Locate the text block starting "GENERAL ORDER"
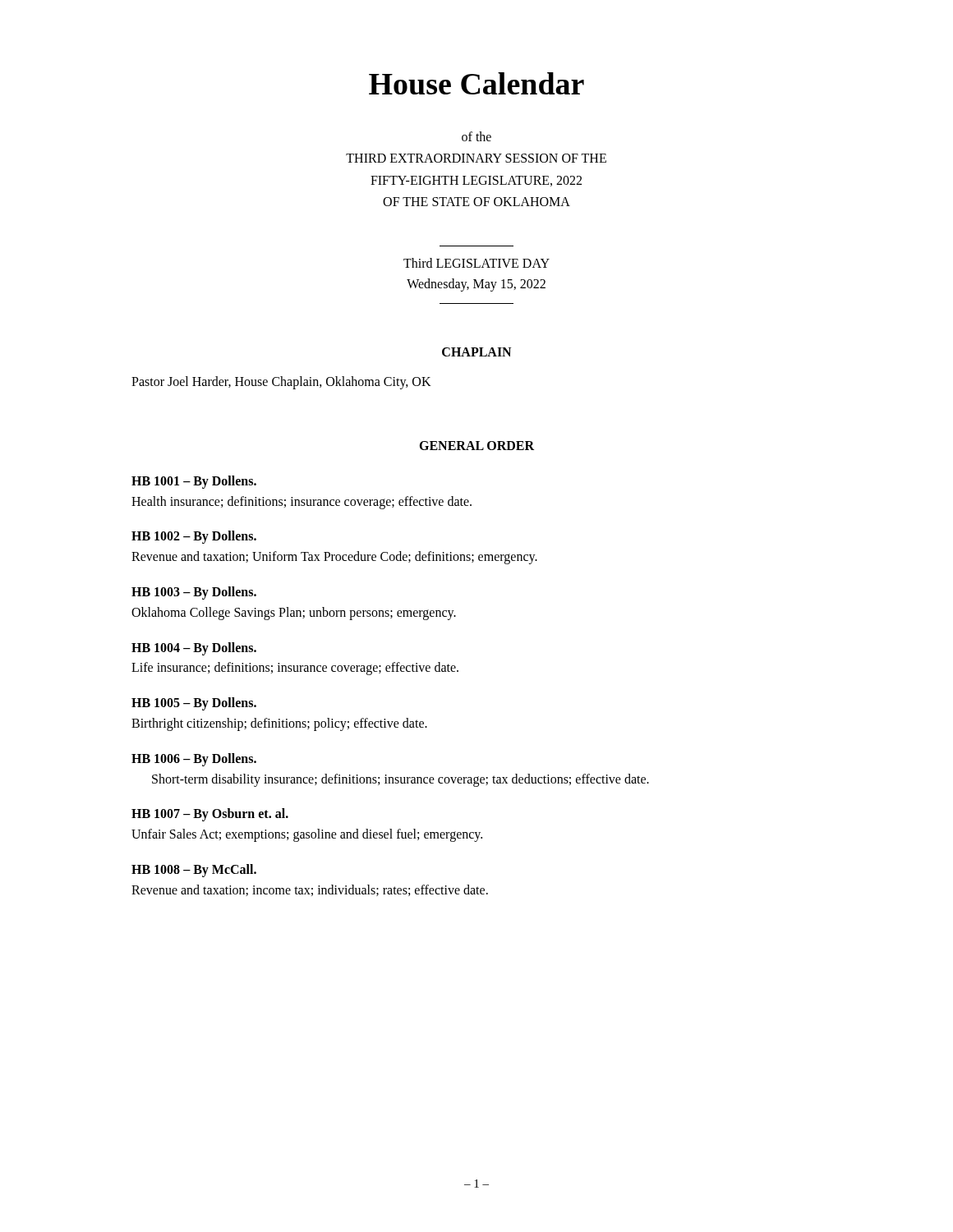 476,445
